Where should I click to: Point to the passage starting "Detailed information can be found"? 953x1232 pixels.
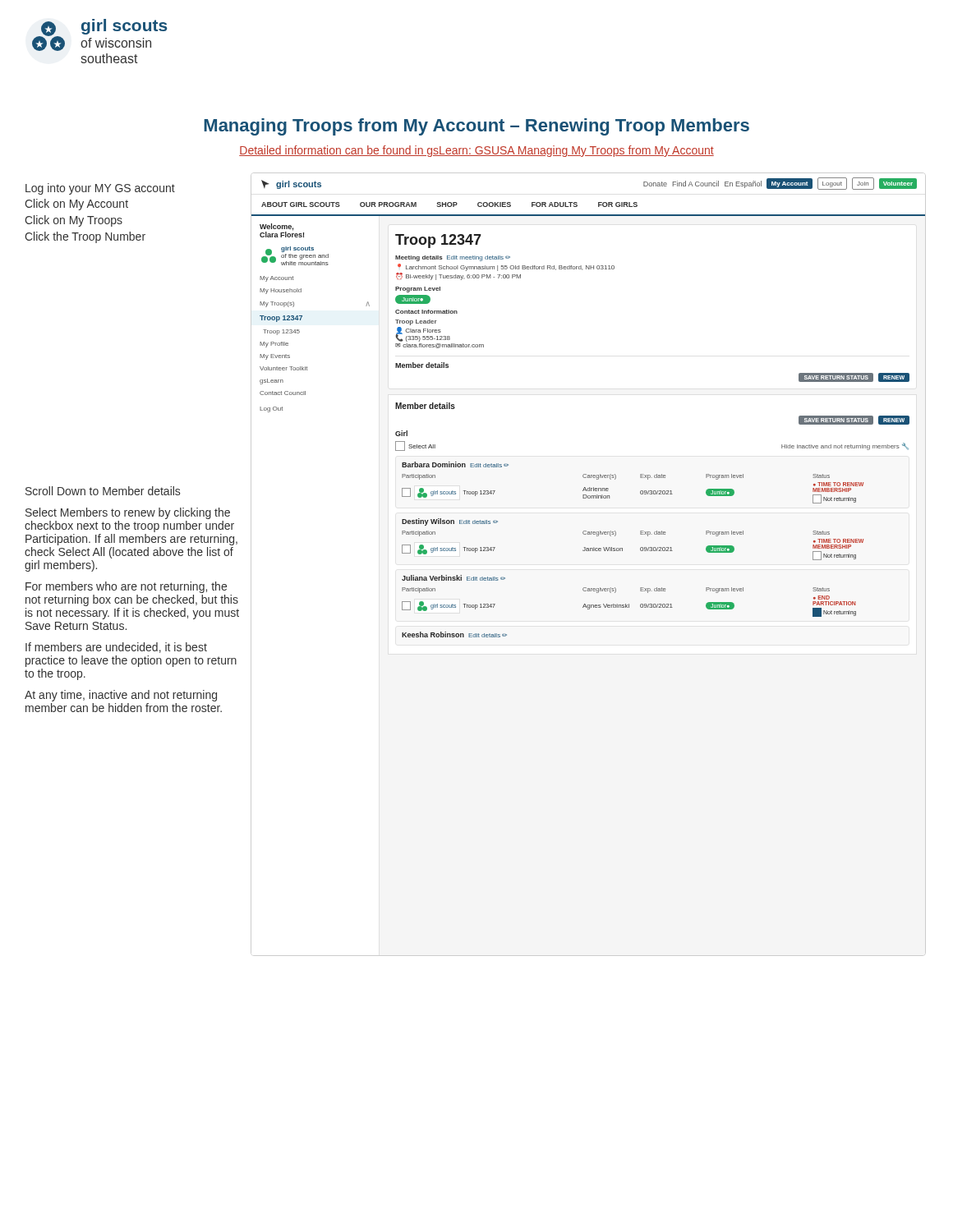pos(476,150)
